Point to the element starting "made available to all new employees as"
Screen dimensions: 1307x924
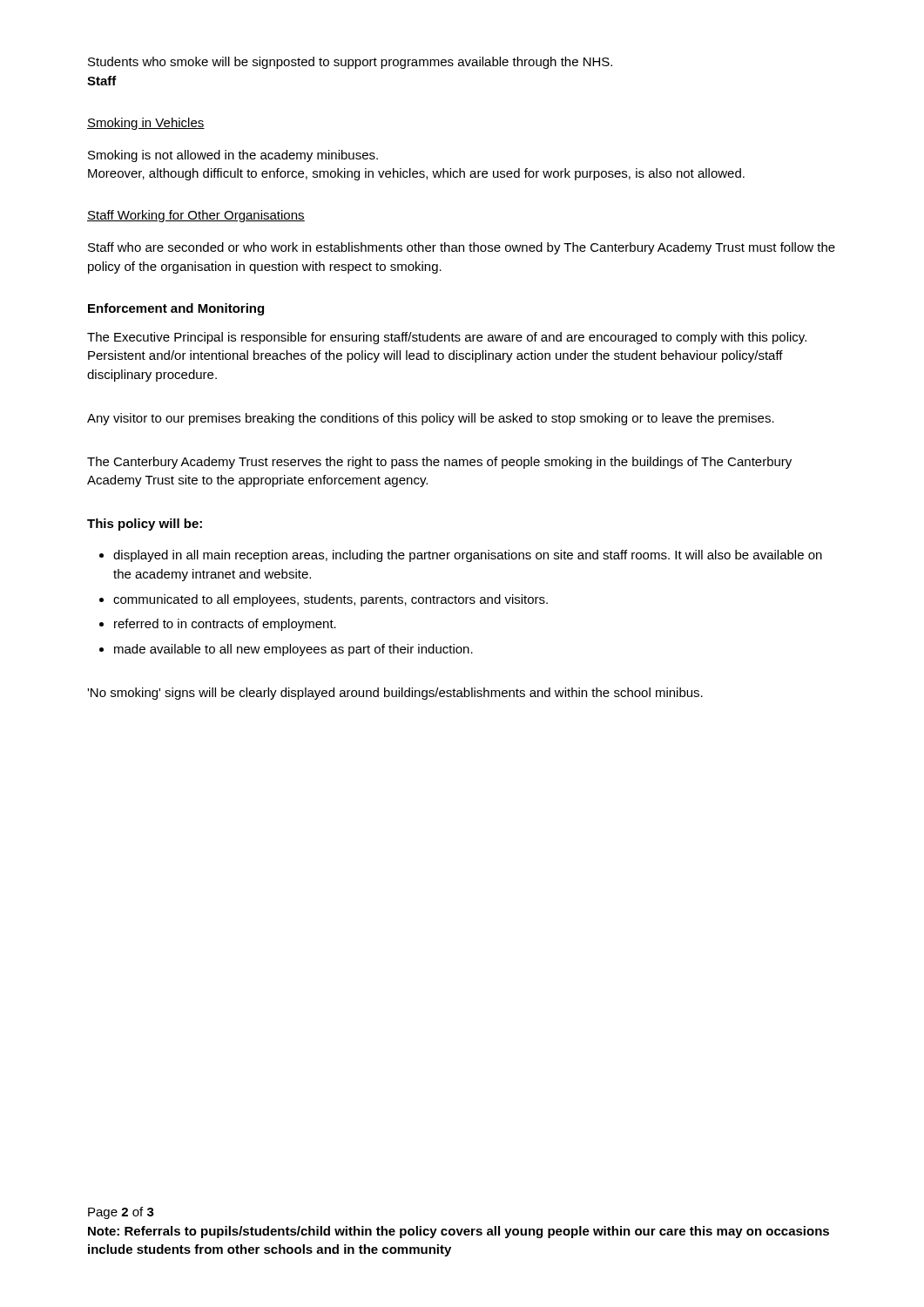(293, 648)
